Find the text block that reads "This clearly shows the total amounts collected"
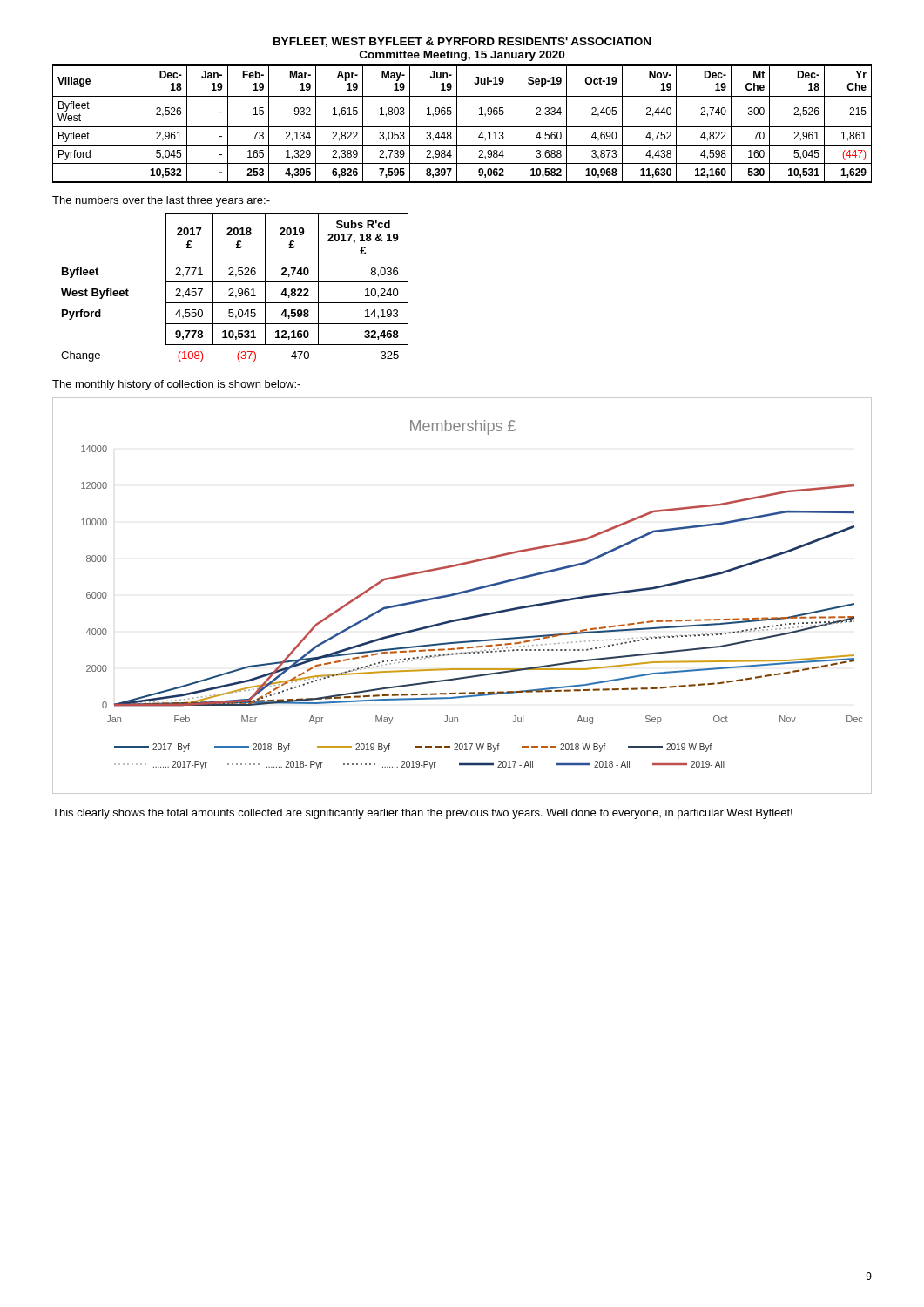Image resolution: width=924 pixels, height=1307 pixels. [x=423, y=813]
